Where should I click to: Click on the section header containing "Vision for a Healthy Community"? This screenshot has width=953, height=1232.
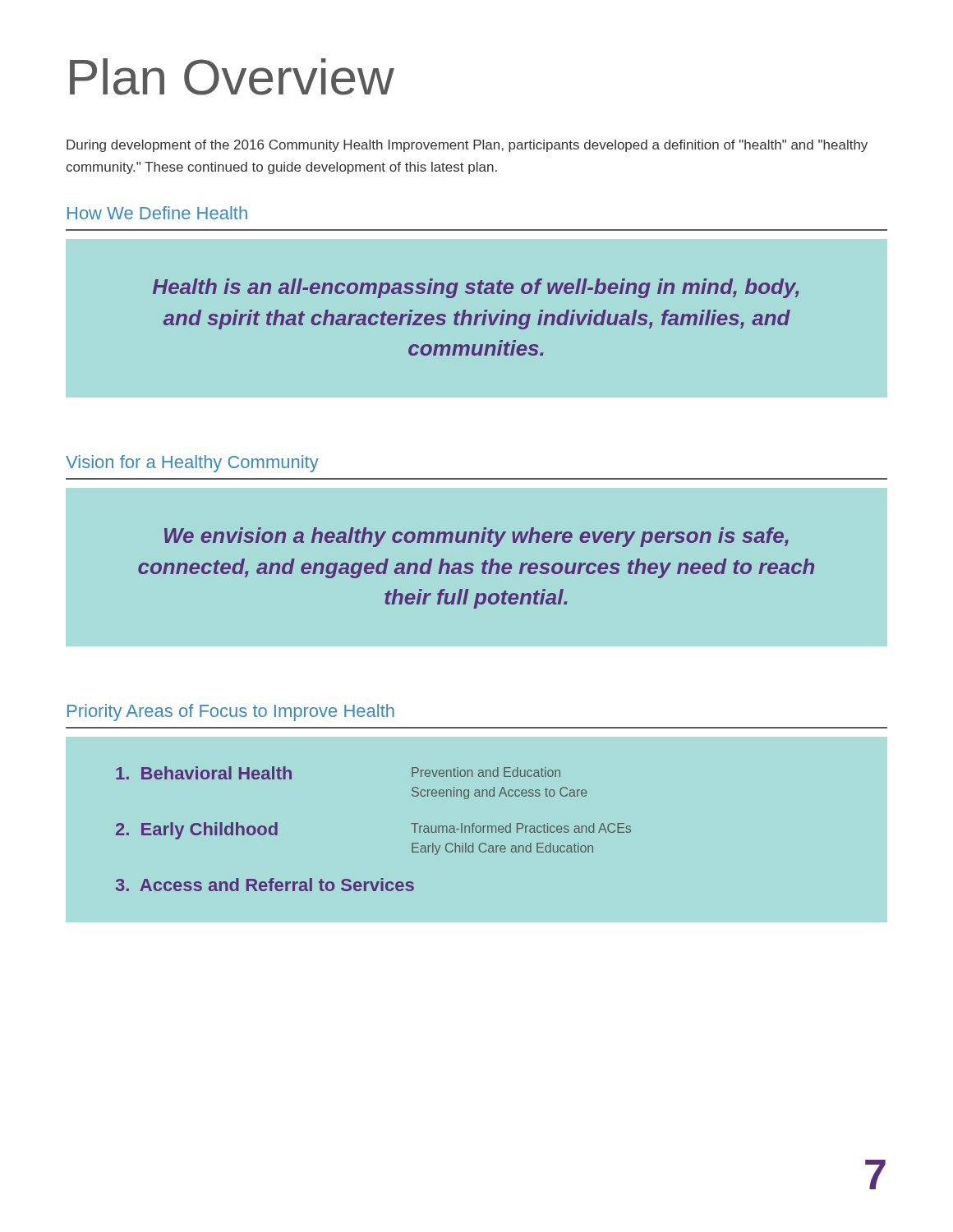coord(192,462)
